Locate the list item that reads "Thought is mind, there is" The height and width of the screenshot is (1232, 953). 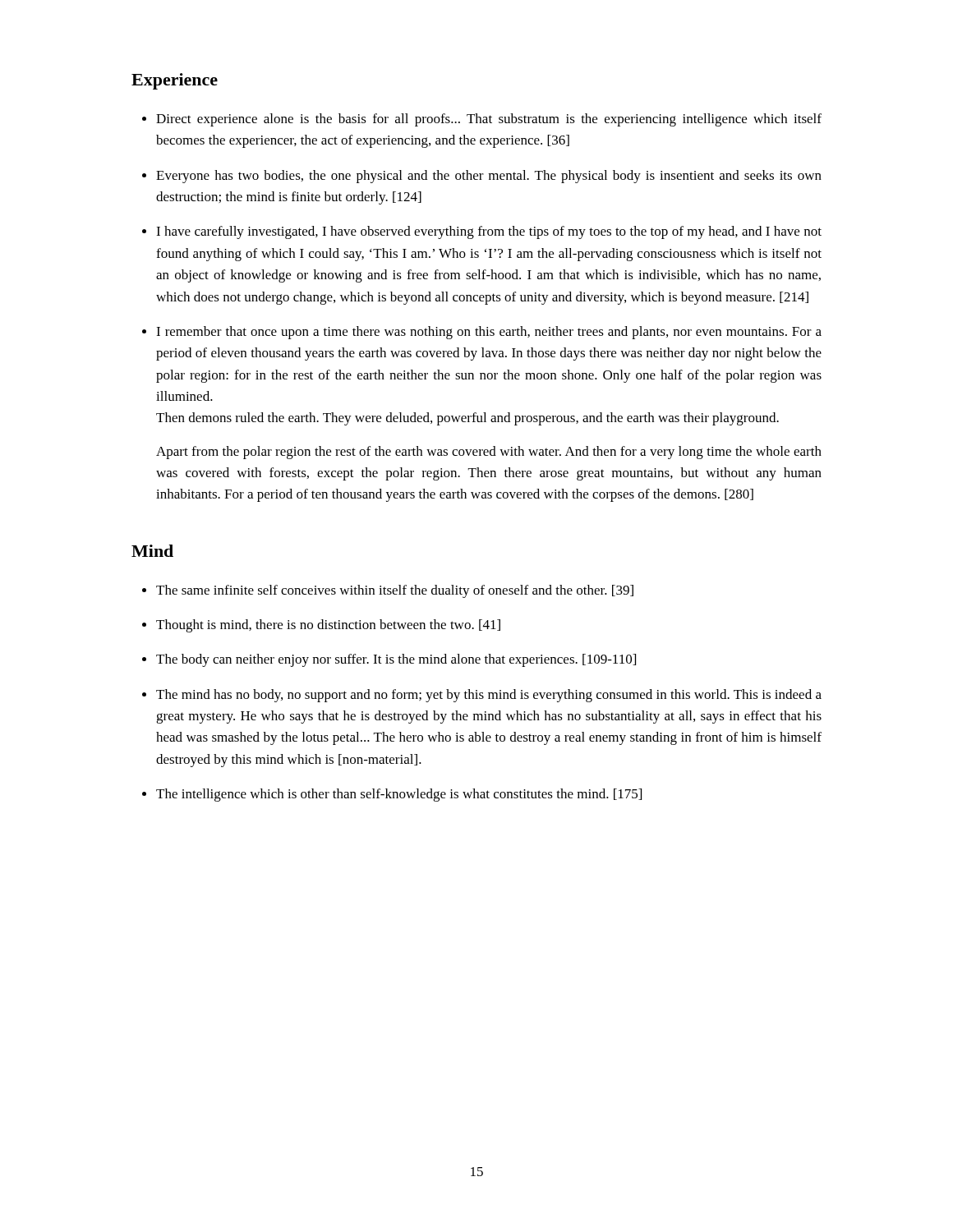[489, 625]
